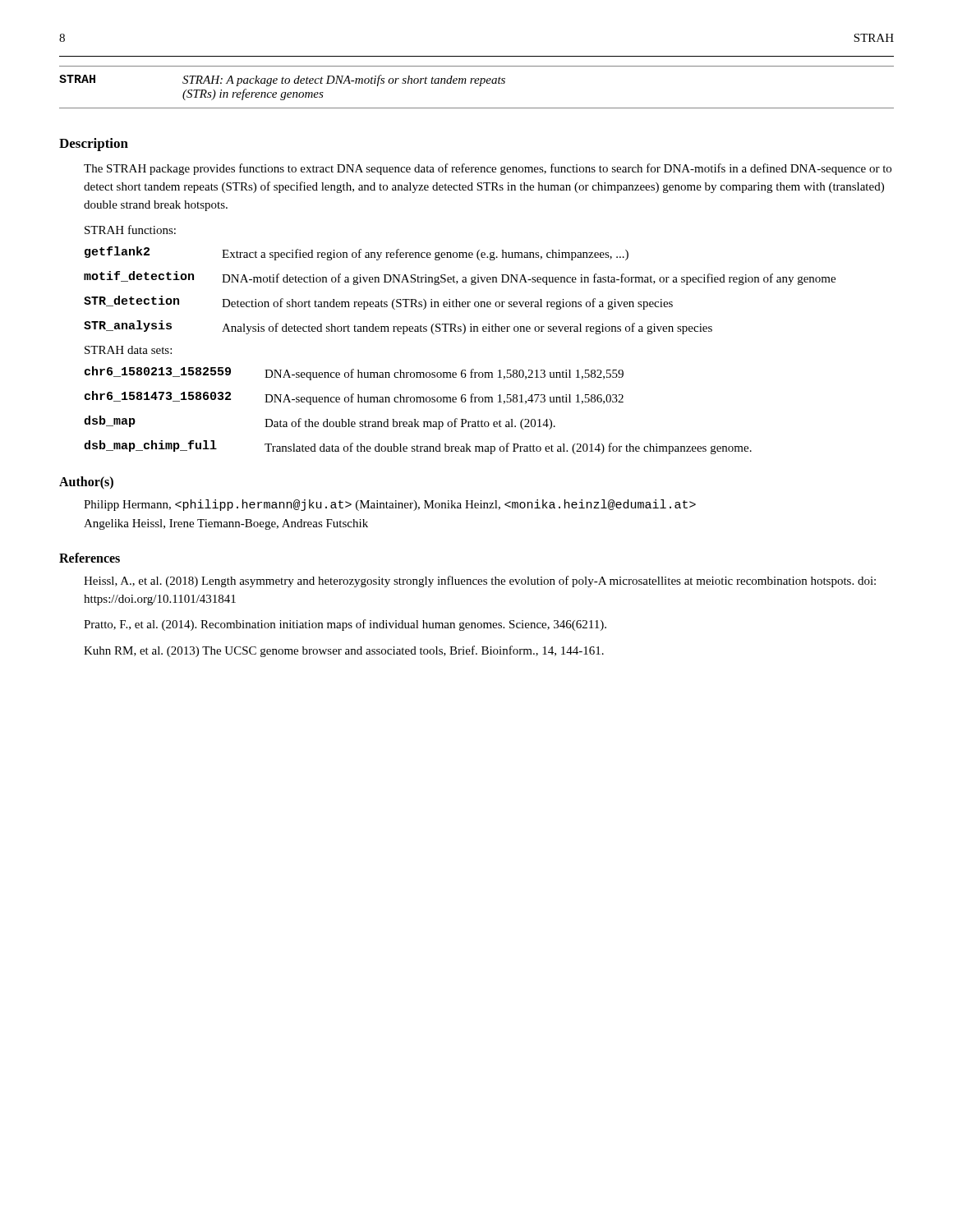Select the list item with the text "getflank2 Extract a"
Screen dimensions: 1232x953
coord(489,255)
